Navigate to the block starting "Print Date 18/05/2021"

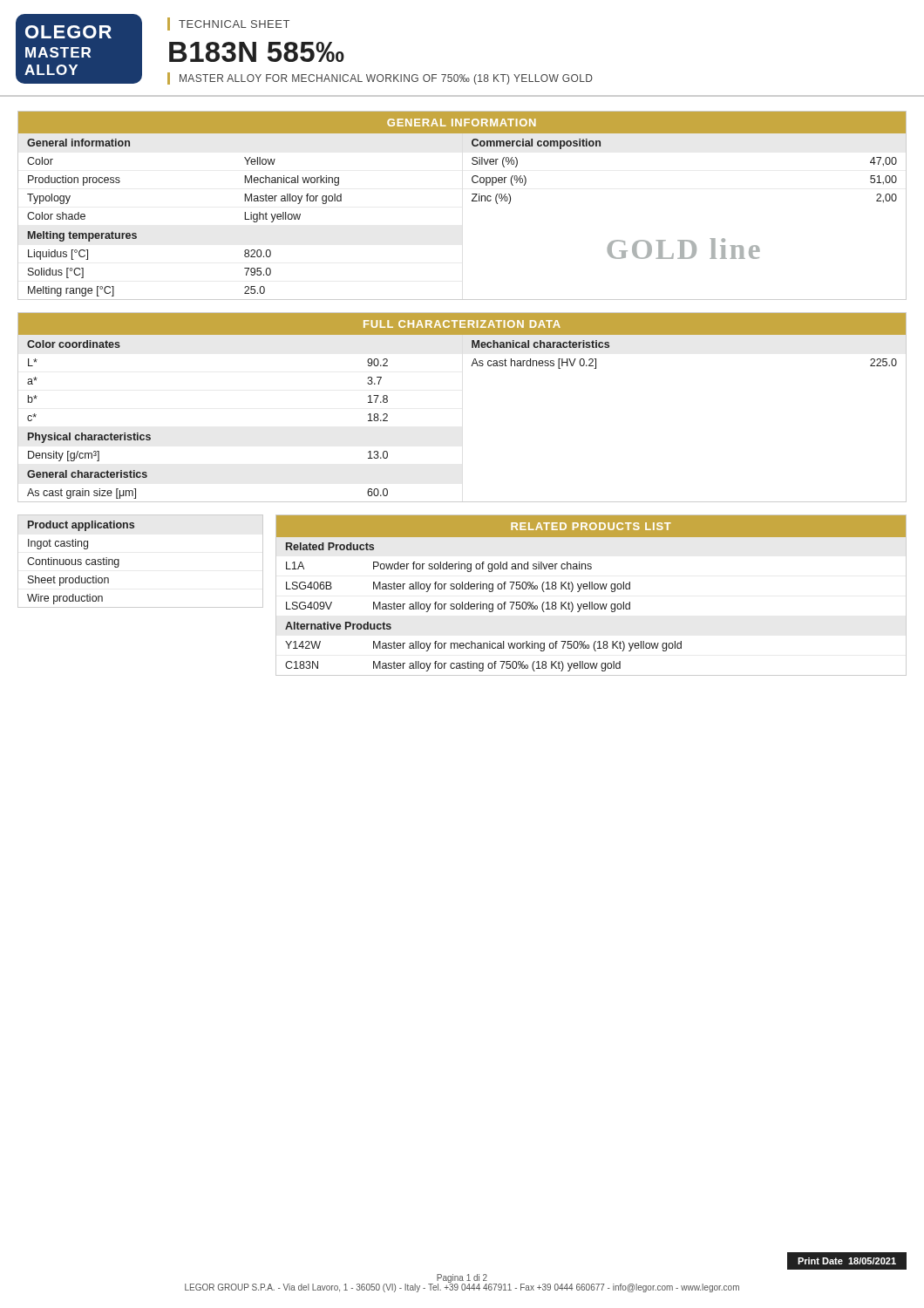pyautogui.click(x=847, y=1261)
